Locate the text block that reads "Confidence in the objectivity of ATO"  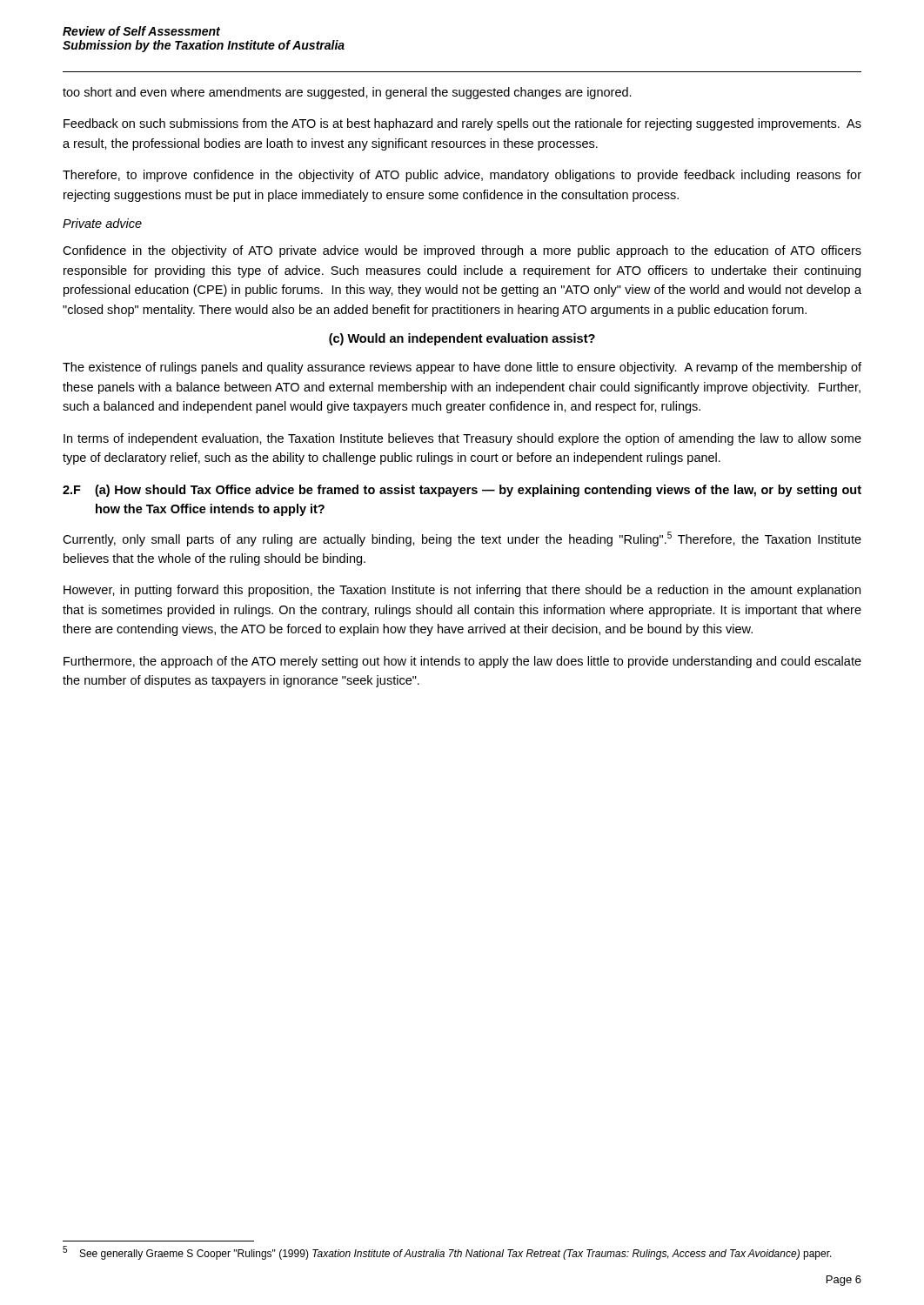462,280
